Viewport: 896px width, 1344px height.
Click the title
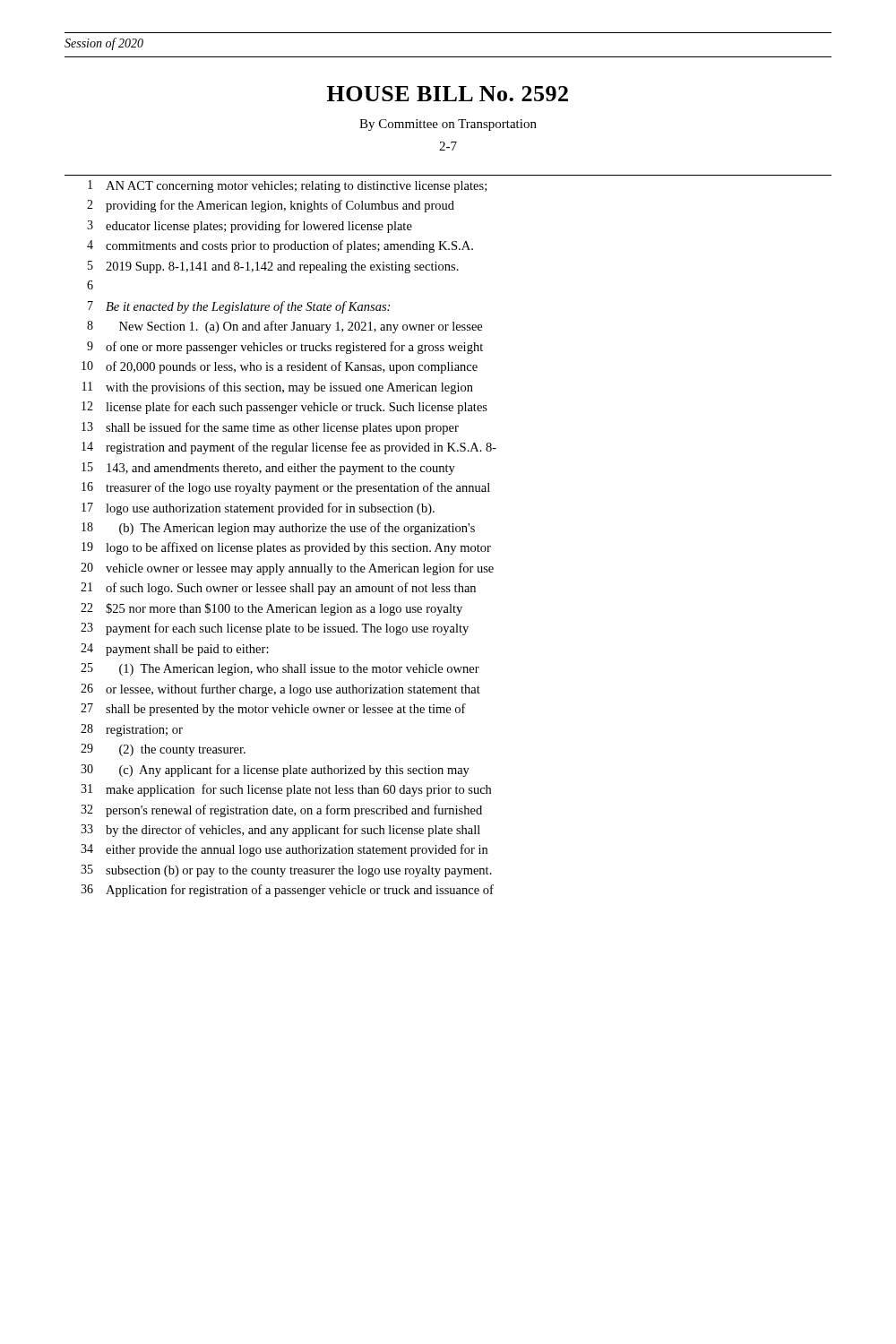tap(448, 94)
